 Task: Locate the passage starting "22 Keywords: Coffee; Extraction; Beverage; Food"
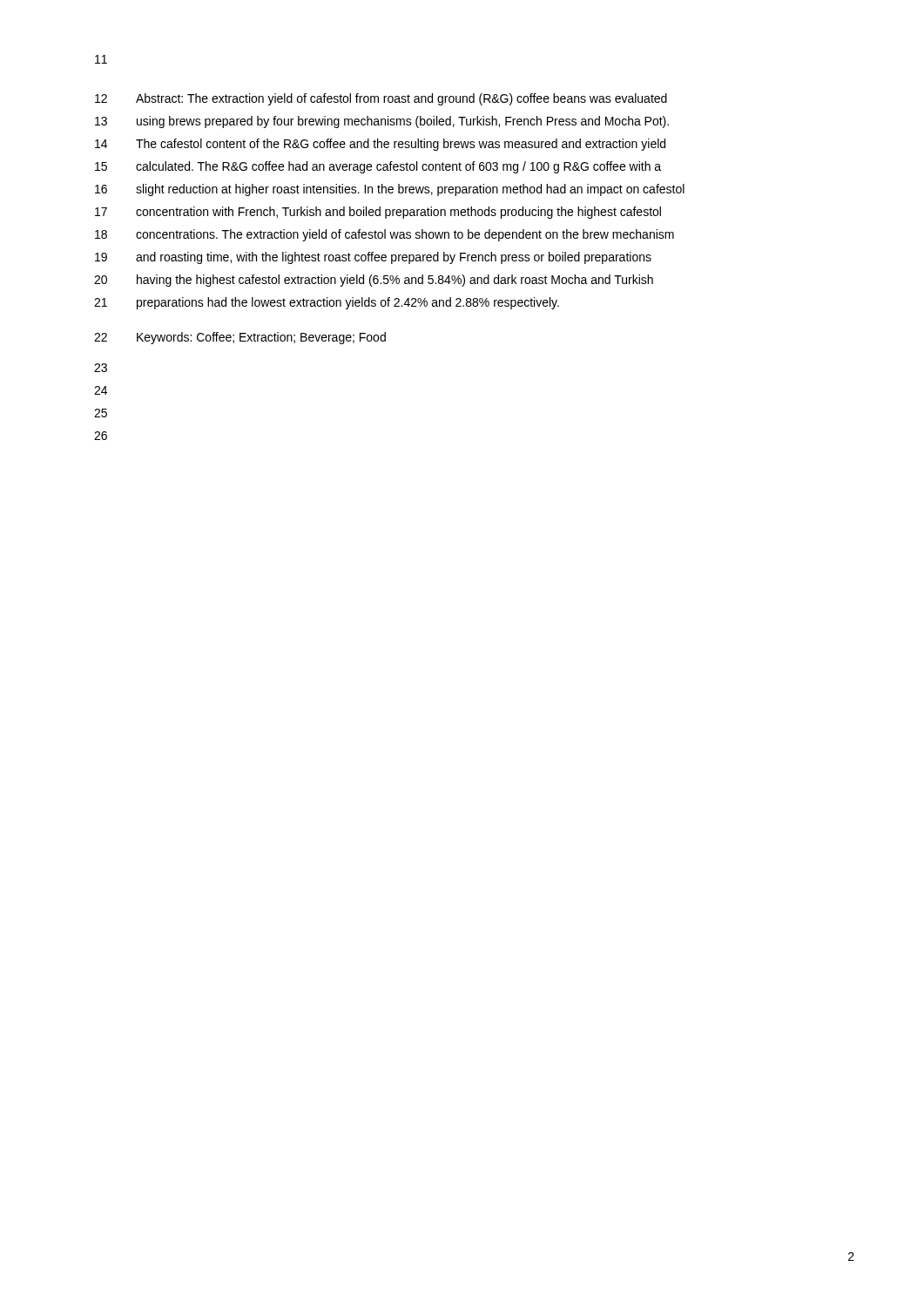click(240, 338)
